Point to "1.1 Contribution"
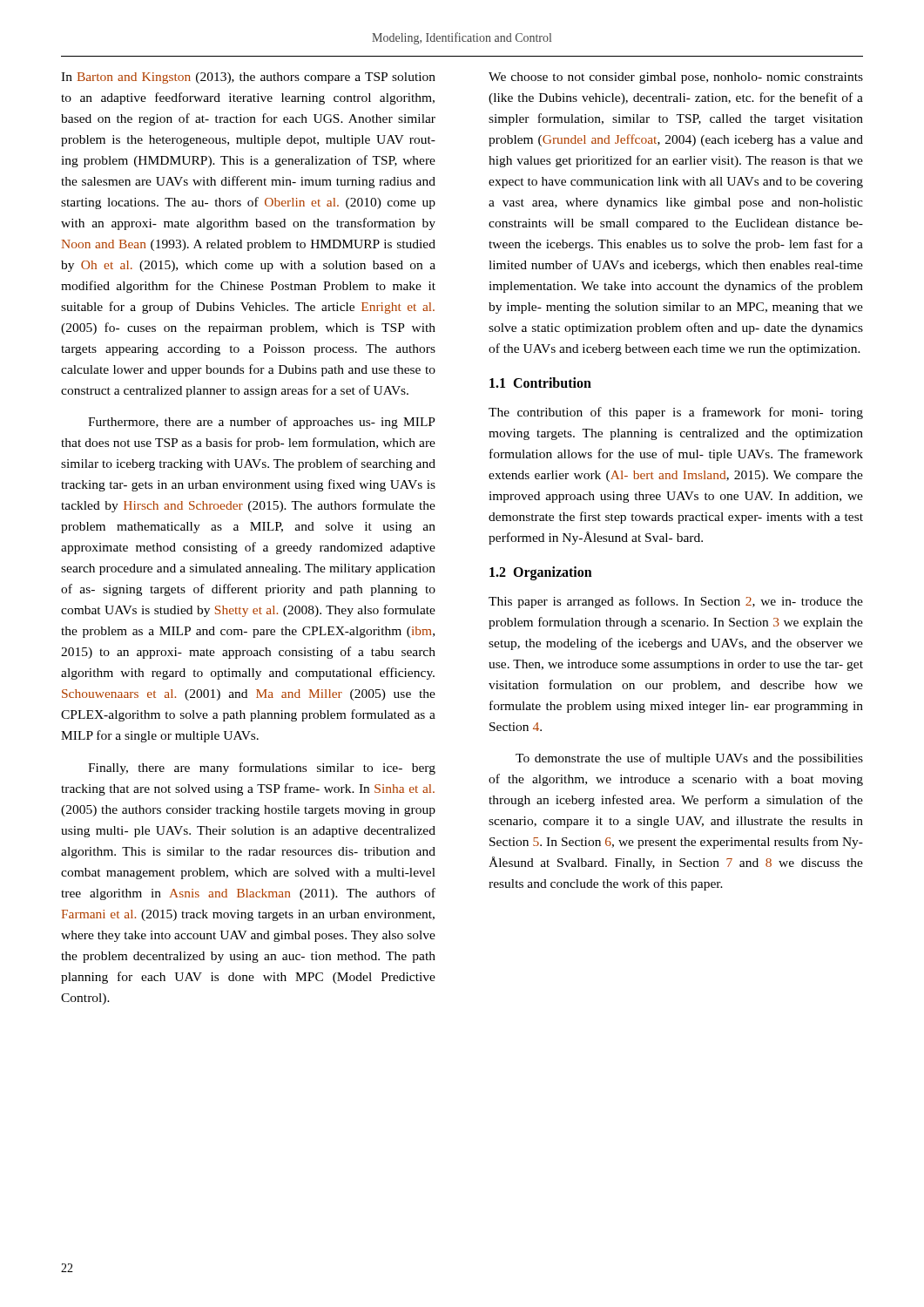 point(540,383)
